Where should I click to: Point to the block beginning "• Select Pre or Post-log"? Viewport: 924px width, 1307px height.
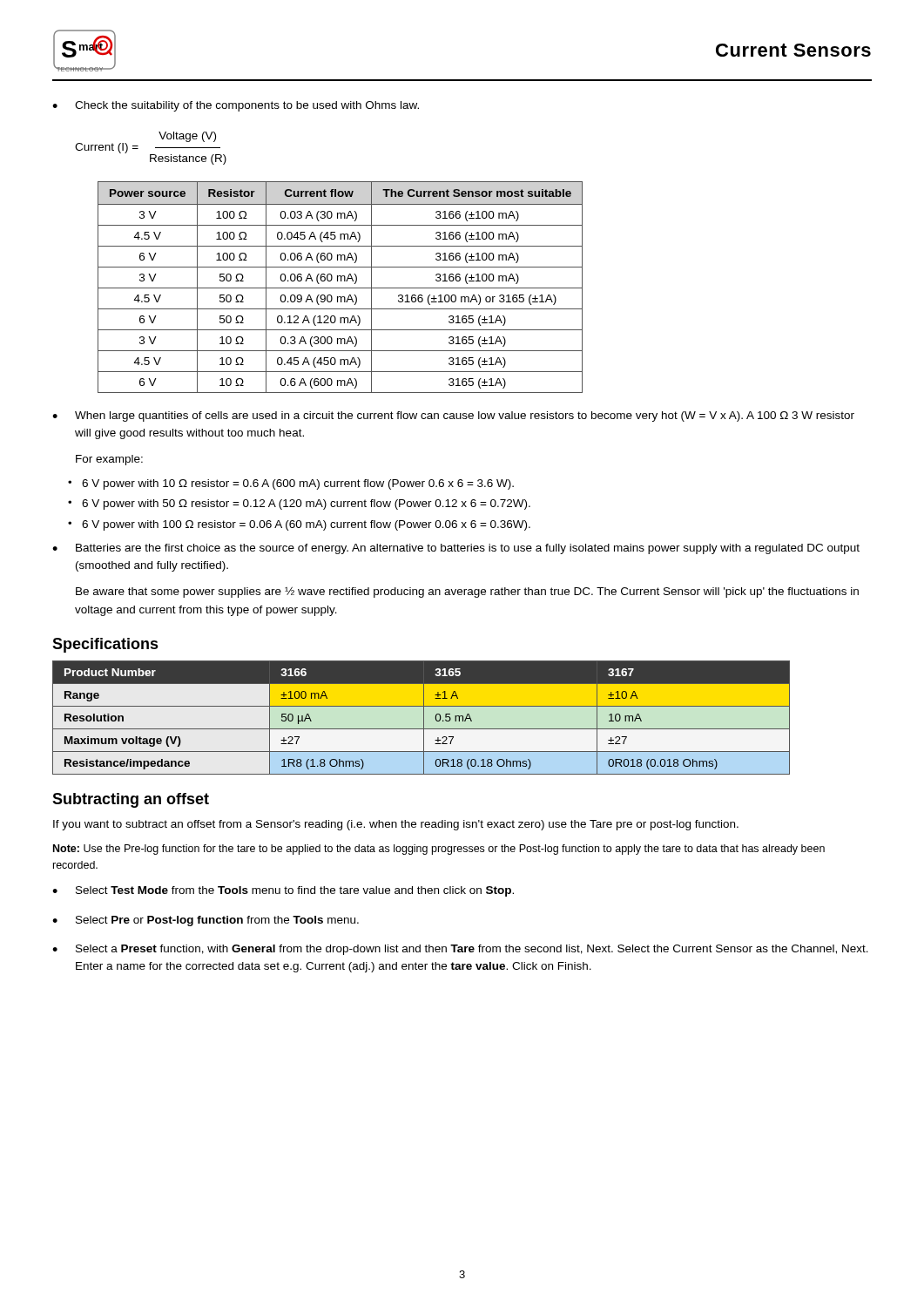[206, 921]
